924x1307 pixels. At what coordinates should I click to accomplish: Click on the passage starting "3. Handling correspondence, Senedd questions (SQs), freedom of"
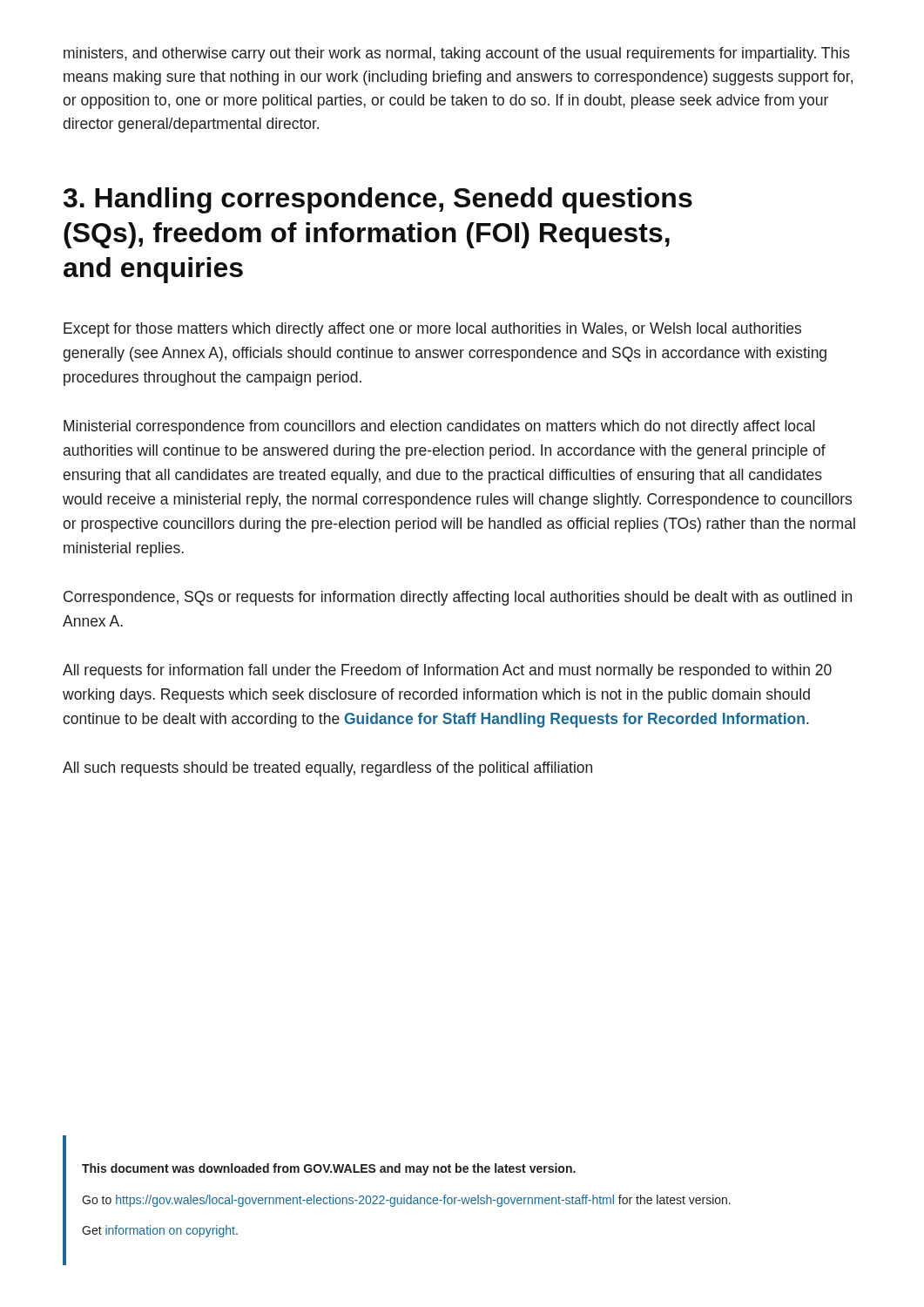[x=378, y=232]
